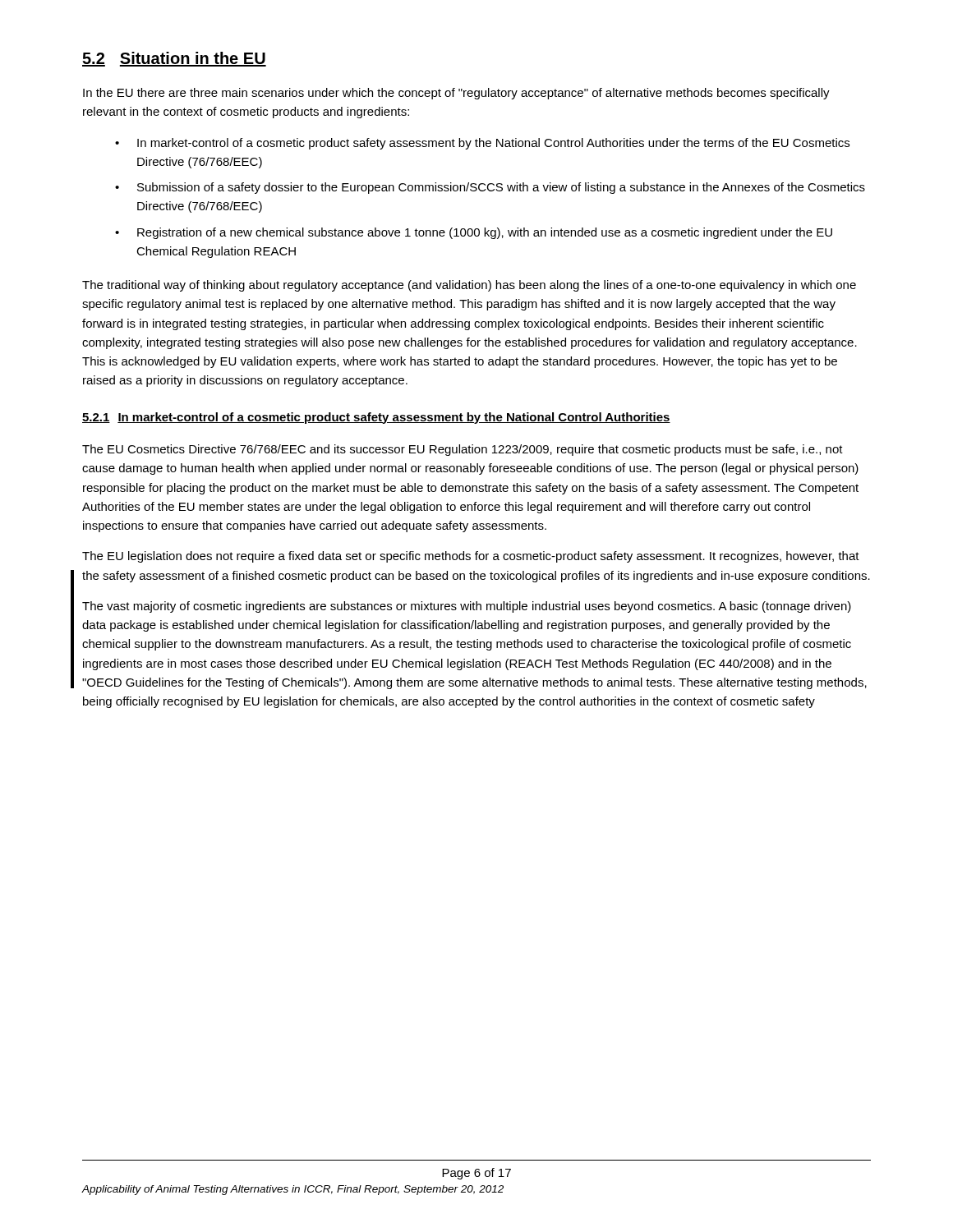
Task: Locate the list item that says "• Submission of"
Action: tap(493, 197)
